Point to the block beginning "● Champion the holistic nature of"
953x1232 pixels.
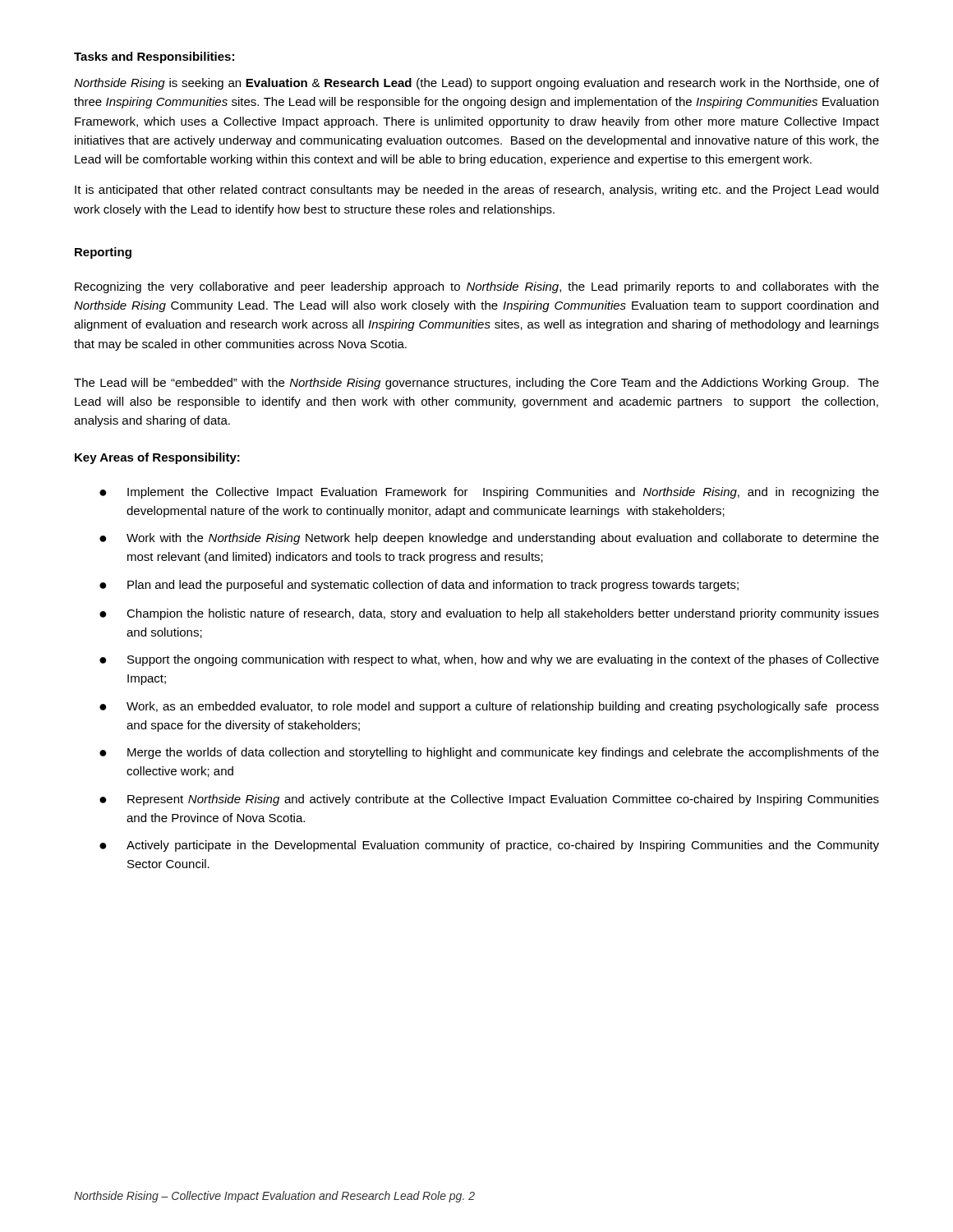click(x=489, y=623)
